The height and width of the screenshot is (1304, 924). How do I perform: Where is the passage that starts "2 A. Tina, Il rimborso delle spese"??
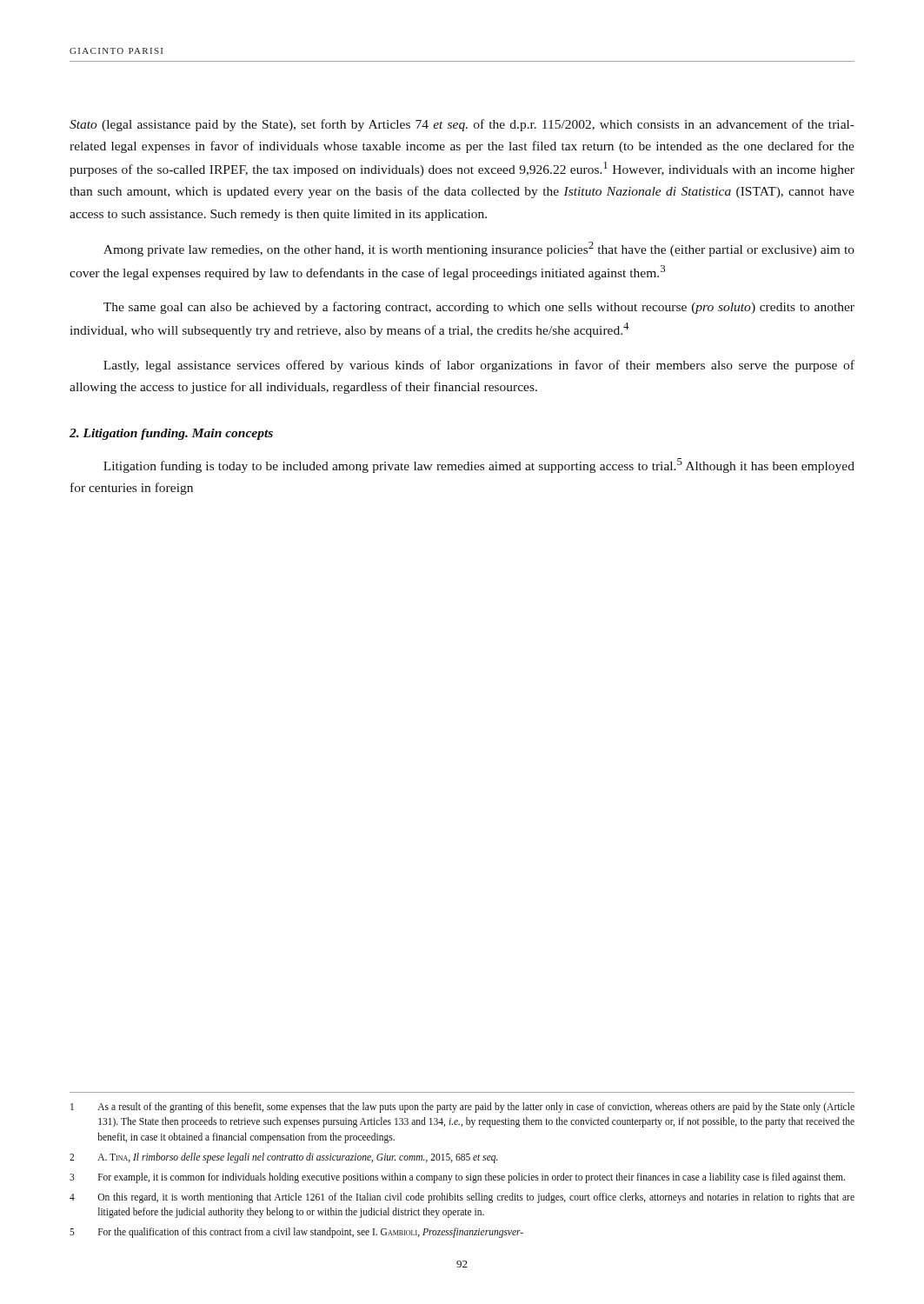pyautogui.click(x=462, y=1158)
